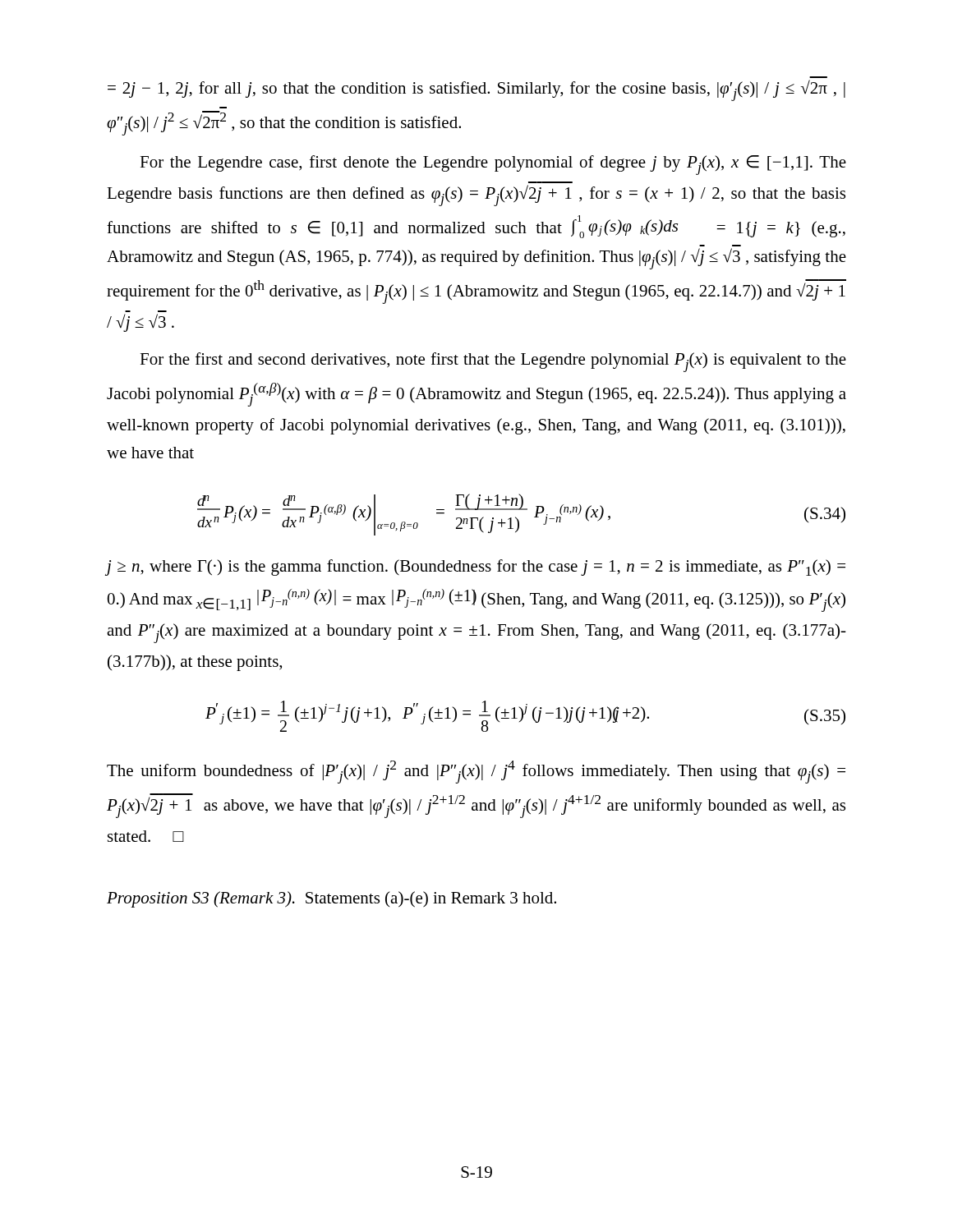Point to the passage starting "For the first and second derivatives, note"
Image resolution: width=953 pixels, height=1232 pixels.
476,406
